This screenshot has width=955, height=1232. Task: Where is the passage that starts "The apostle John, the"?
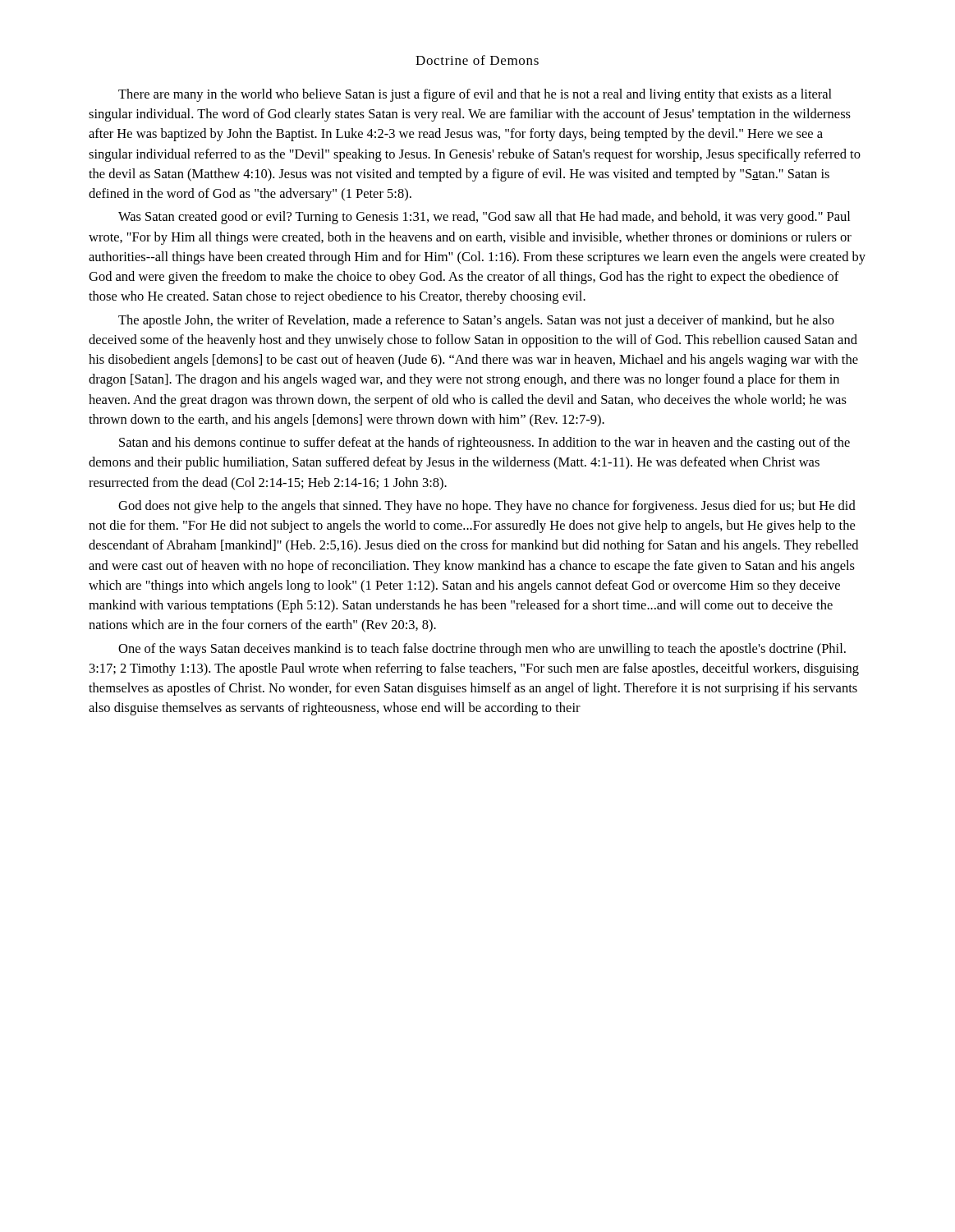(x=473, y=370)
